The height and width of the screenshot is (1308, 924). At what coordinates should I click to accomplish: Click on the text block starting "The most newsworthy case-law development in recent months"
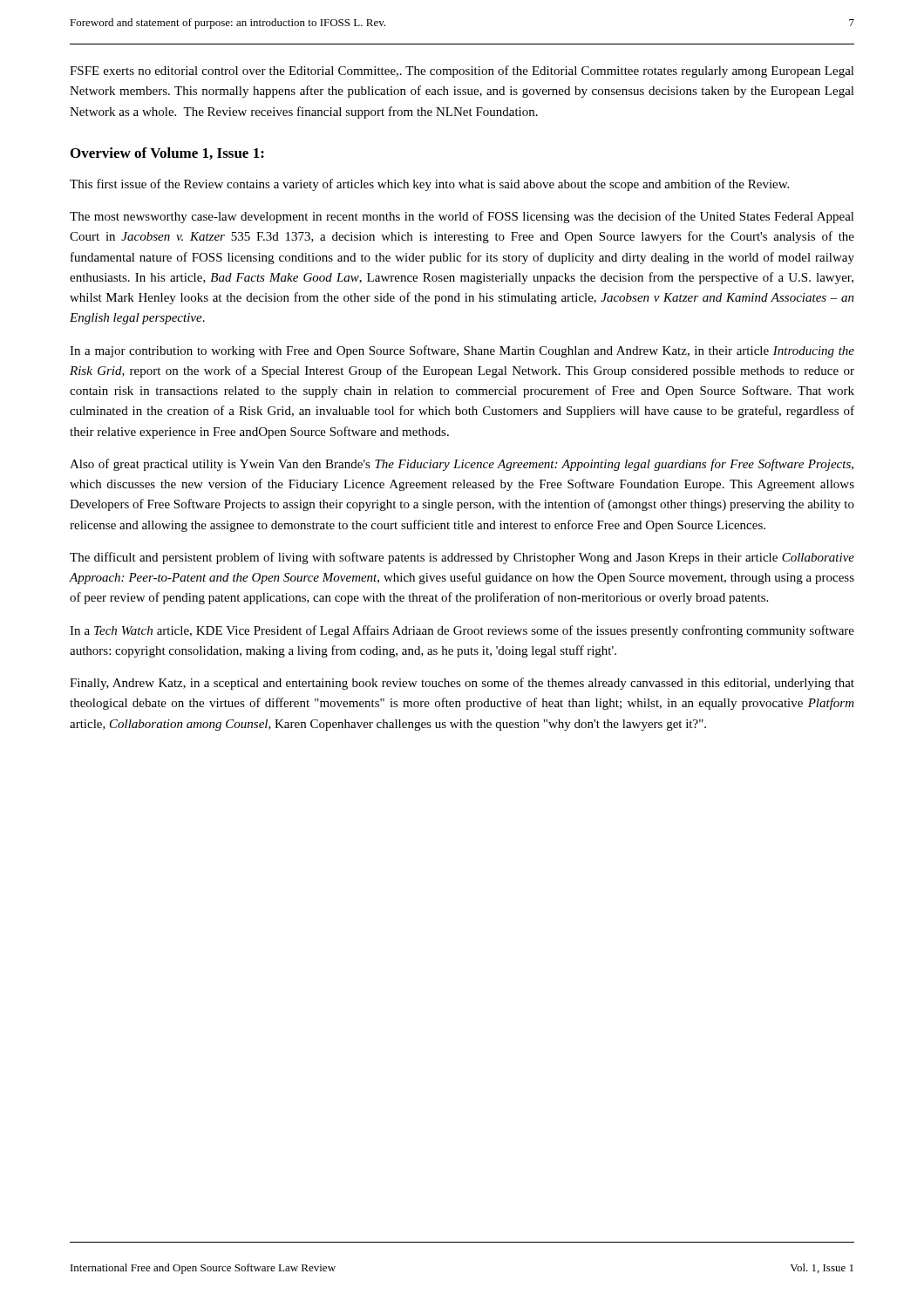click(x=462, y=267)
